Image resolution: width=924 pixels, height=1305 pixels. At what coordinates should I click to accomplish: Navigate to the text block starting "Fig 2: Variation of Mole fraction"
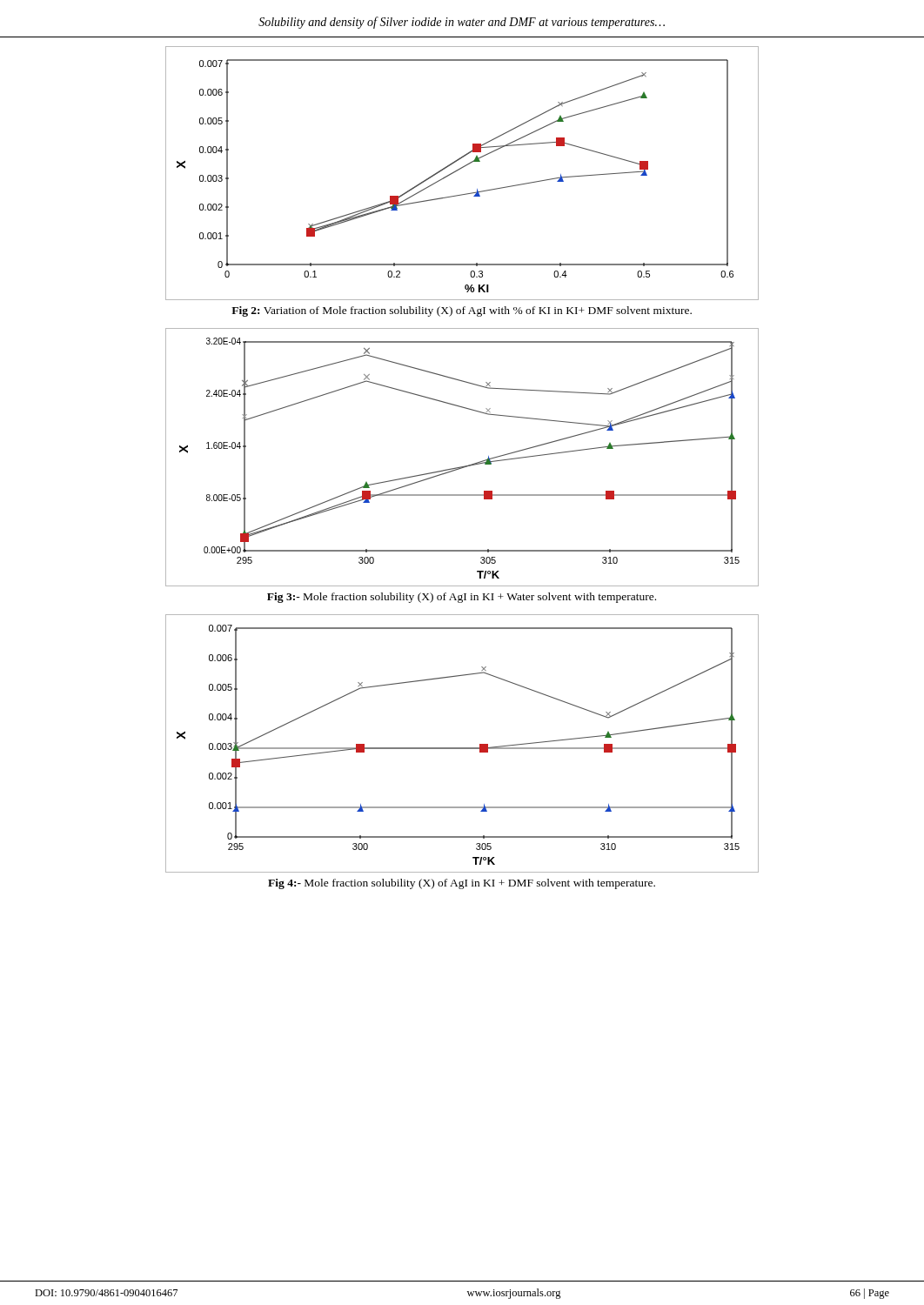pos(462,310)
